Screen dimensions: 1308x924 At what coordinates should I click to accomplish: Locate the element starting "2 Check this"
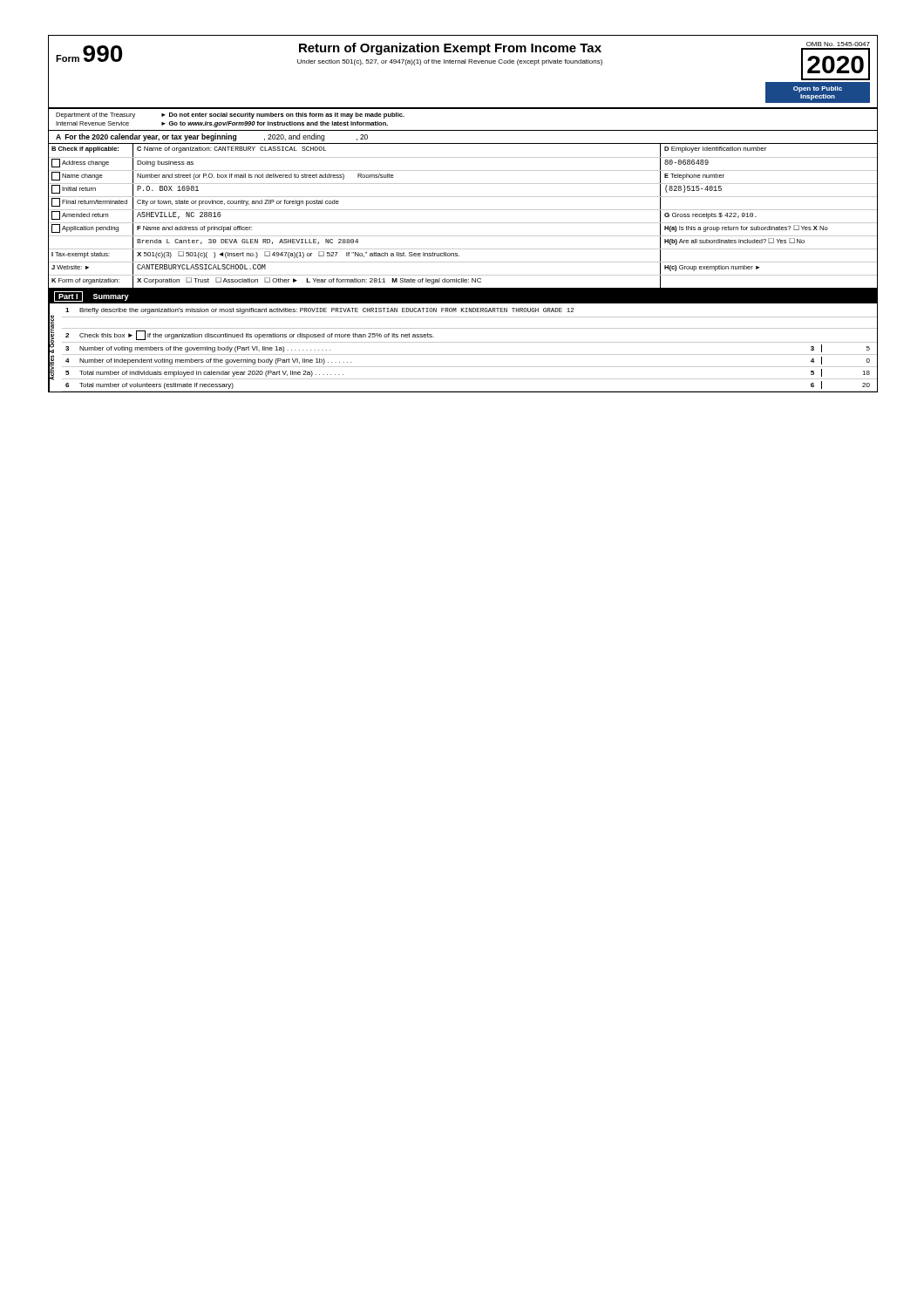[250, 335]
